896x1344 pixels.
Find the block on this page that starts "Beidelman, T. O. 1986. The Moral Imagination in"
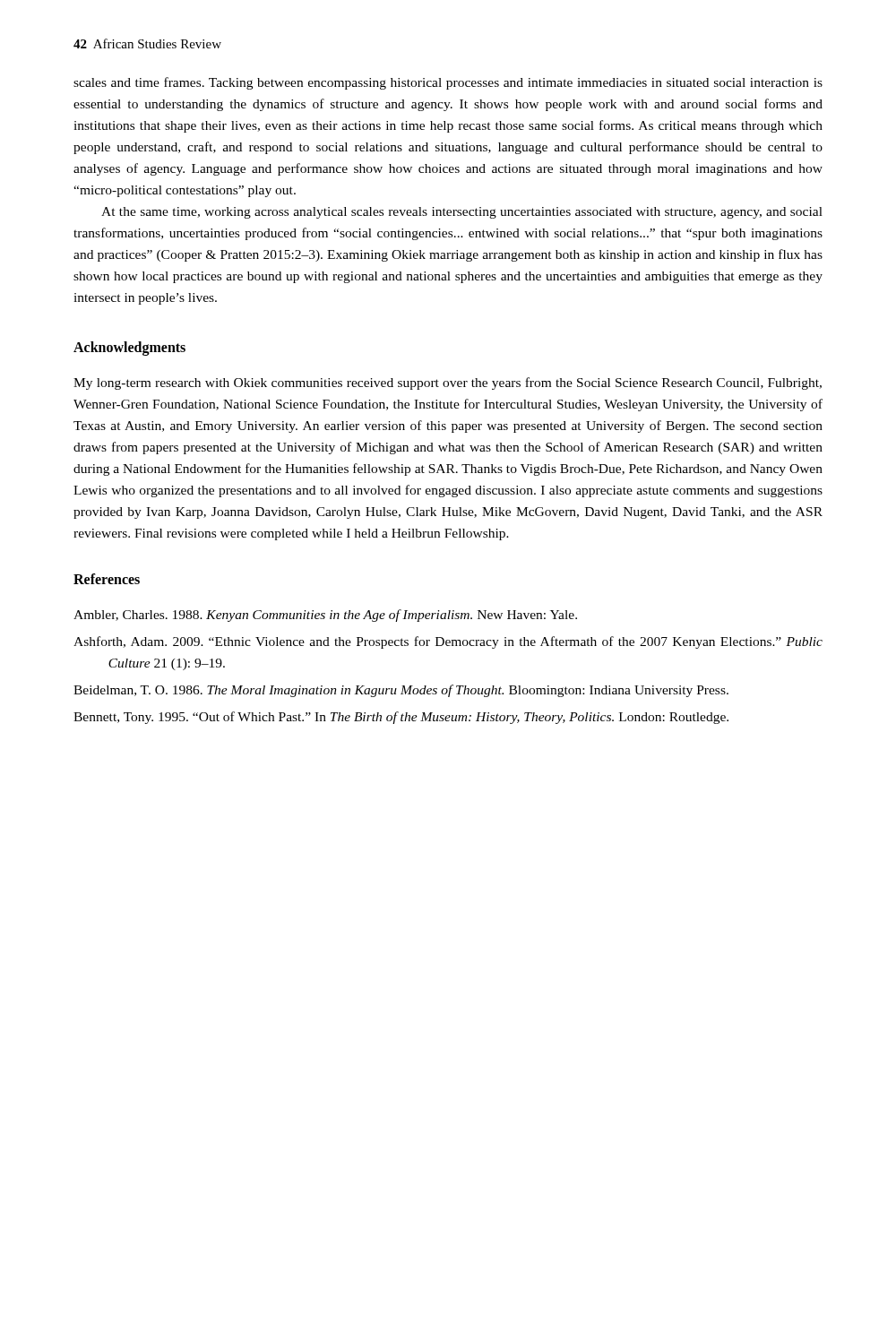401,689
